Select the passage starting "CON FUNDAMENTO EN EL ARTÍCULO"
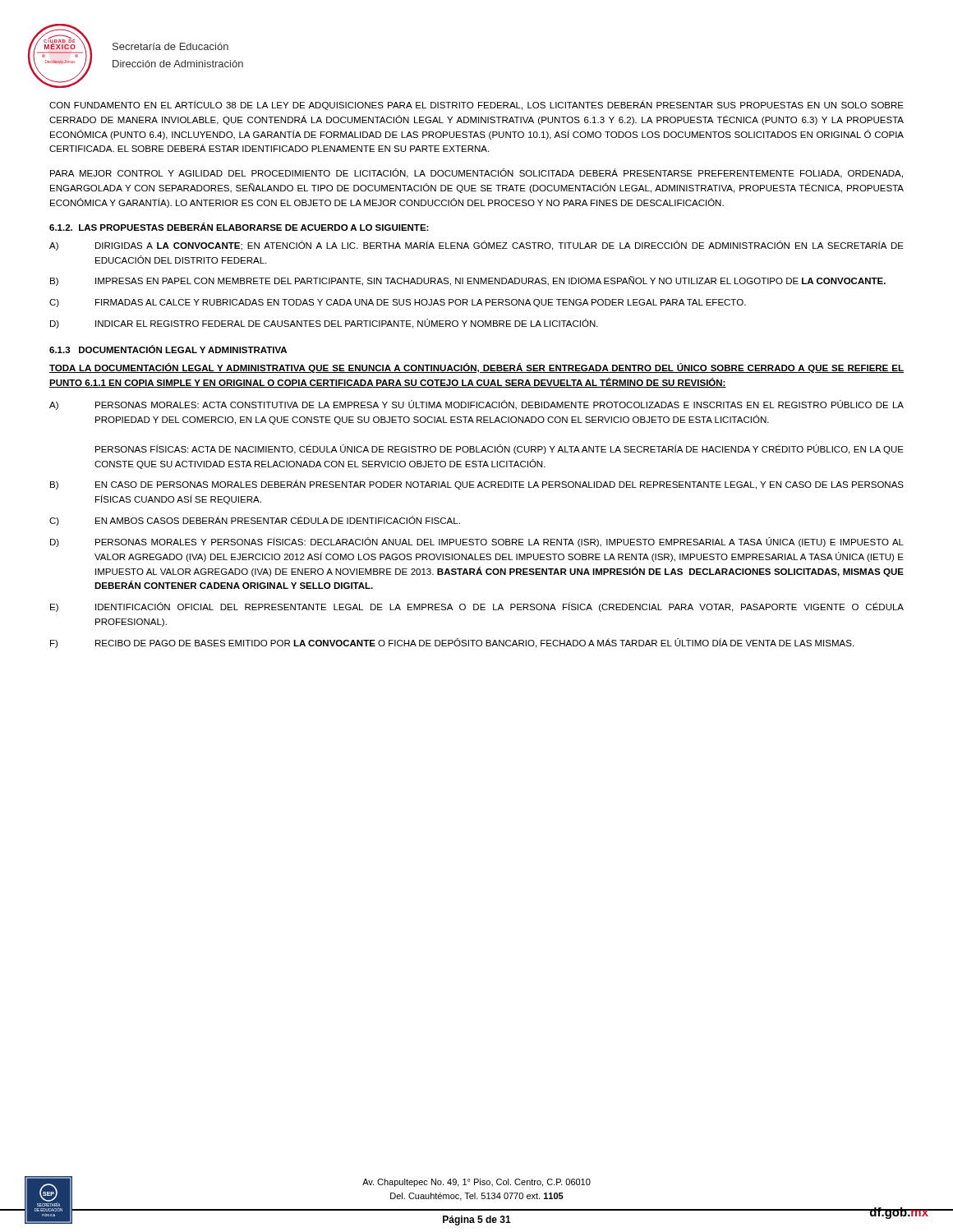The image size is (953, 1232). click(x=476, y=127)
